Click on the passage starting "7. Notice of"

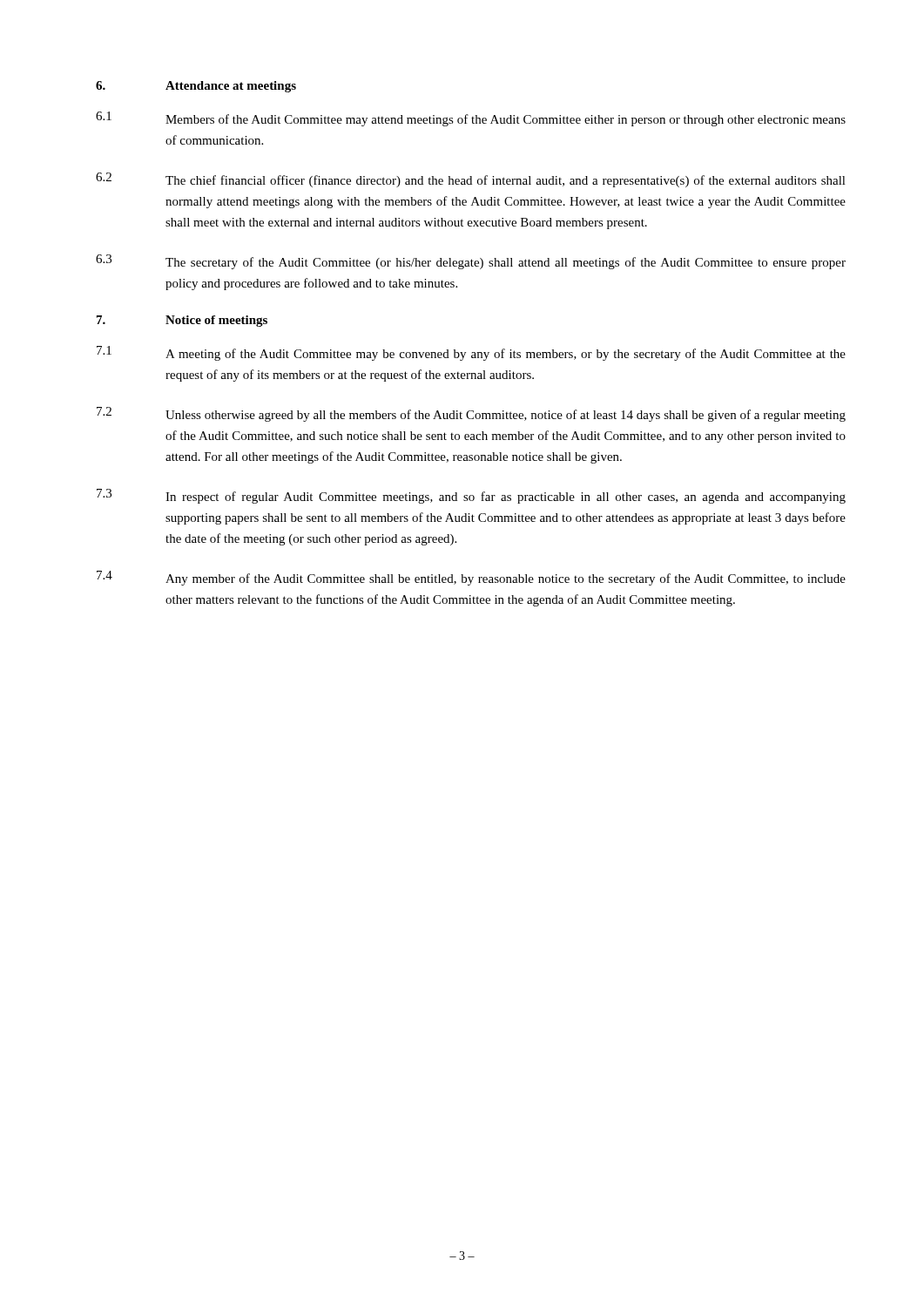[182, 320]
